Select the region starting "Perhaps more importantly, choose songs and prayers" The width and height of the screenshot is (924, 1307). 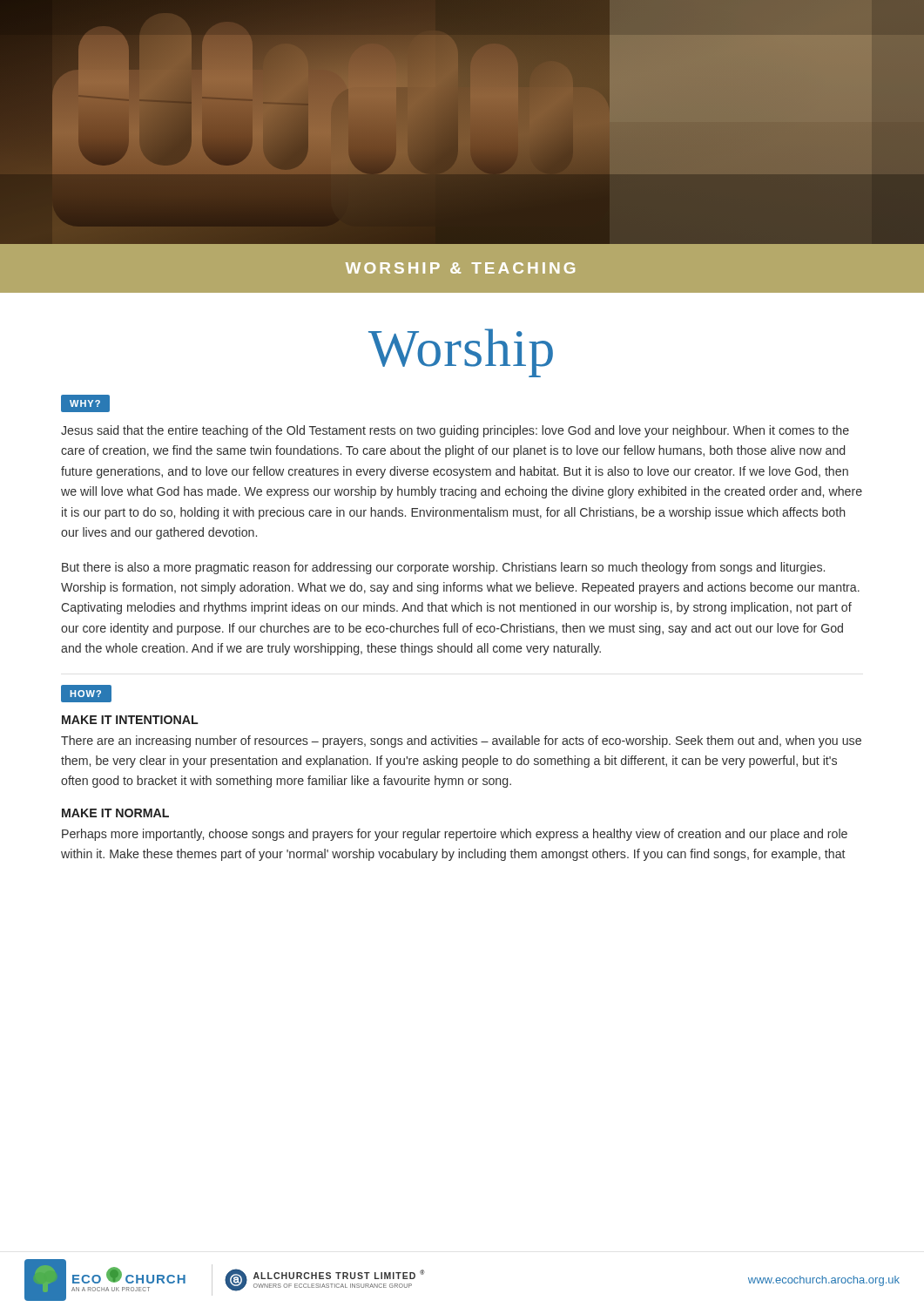[454, 844]
